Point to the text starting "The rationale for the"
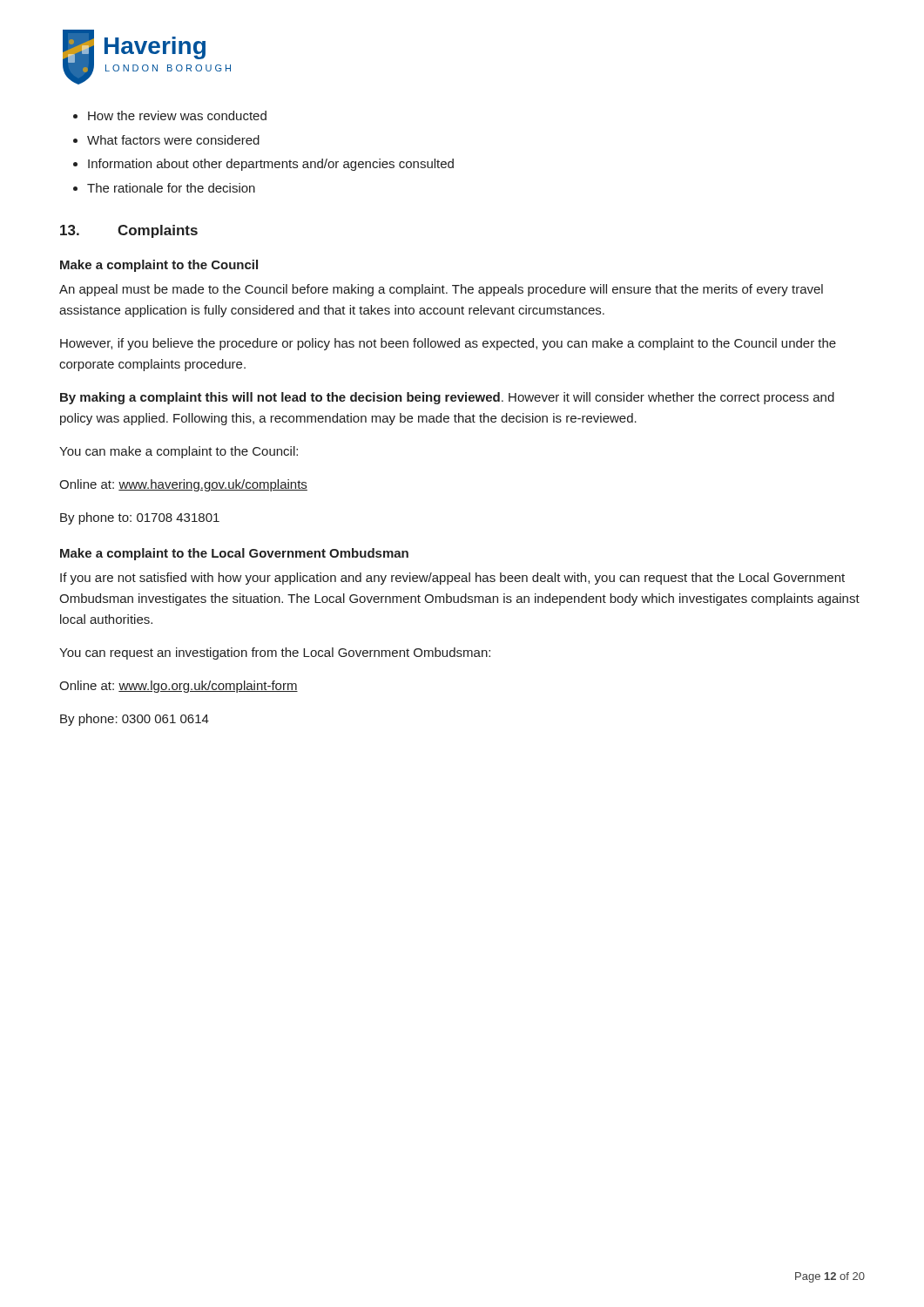924x1307 pixels. click(x=171, y=187)
